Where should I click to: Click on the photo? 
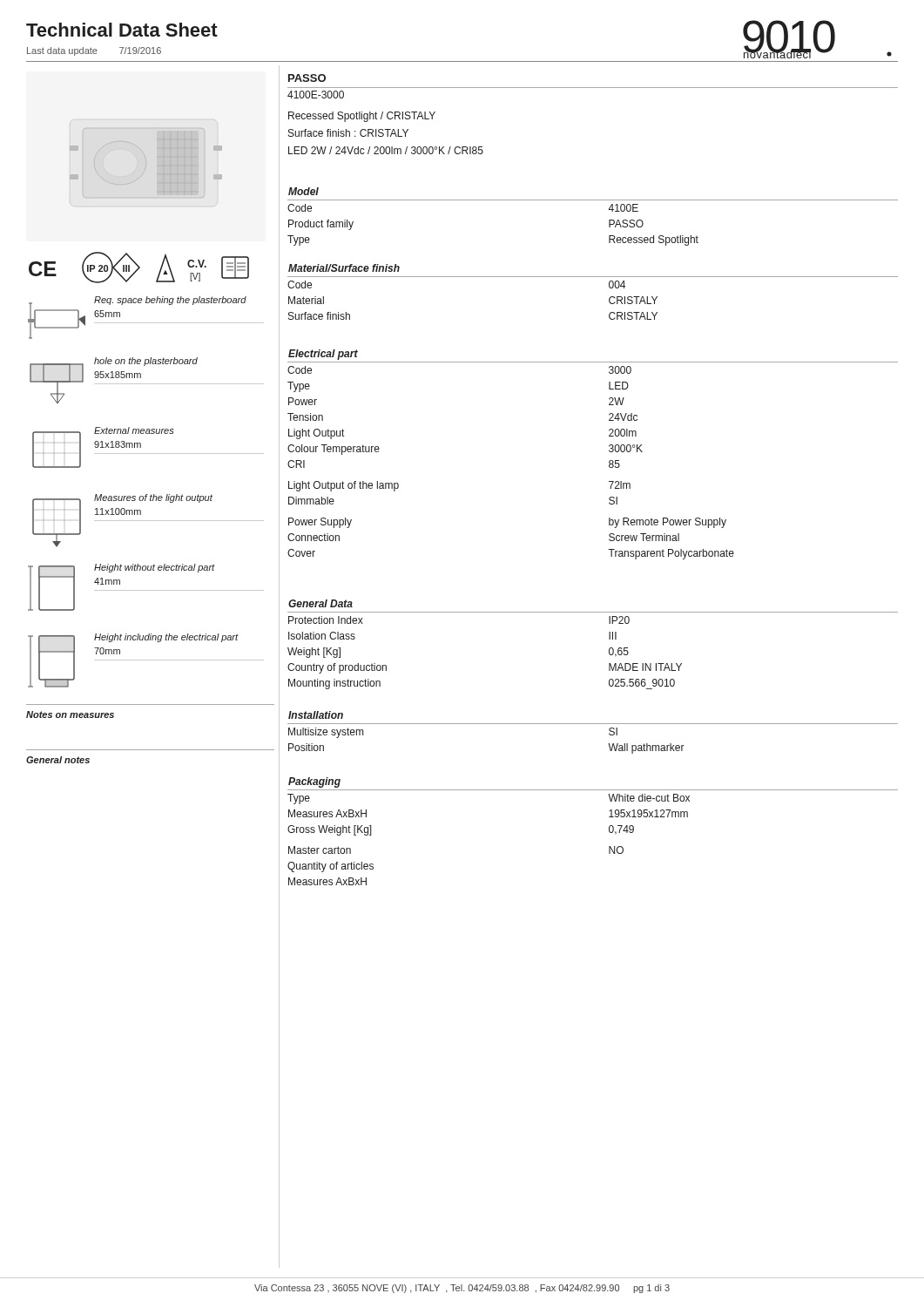146,156
